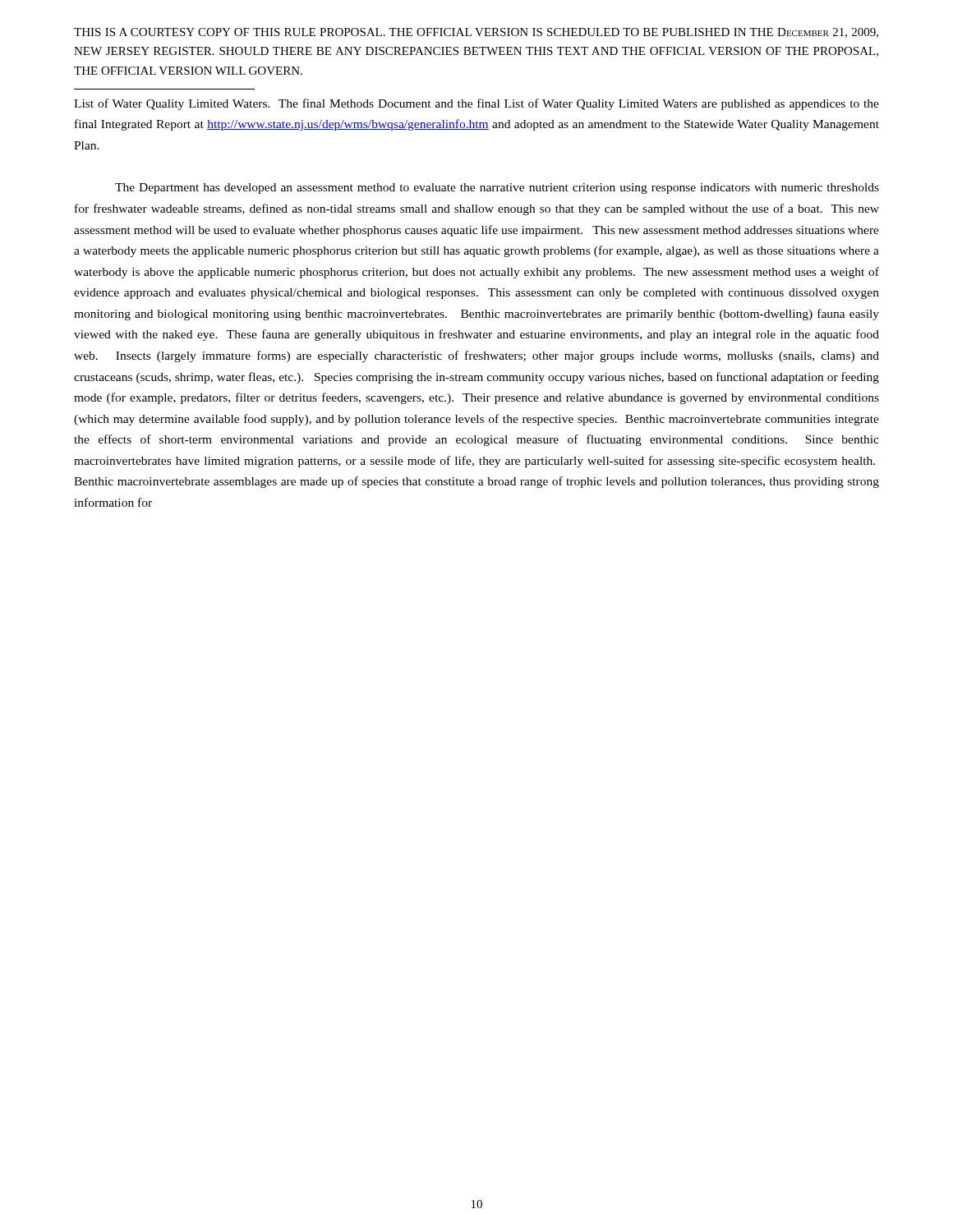This screenshot has height=1232, width=953.
Task: Find the passage starting "List of Water Quality Limited Waters."
Action: tap(476, 124)
